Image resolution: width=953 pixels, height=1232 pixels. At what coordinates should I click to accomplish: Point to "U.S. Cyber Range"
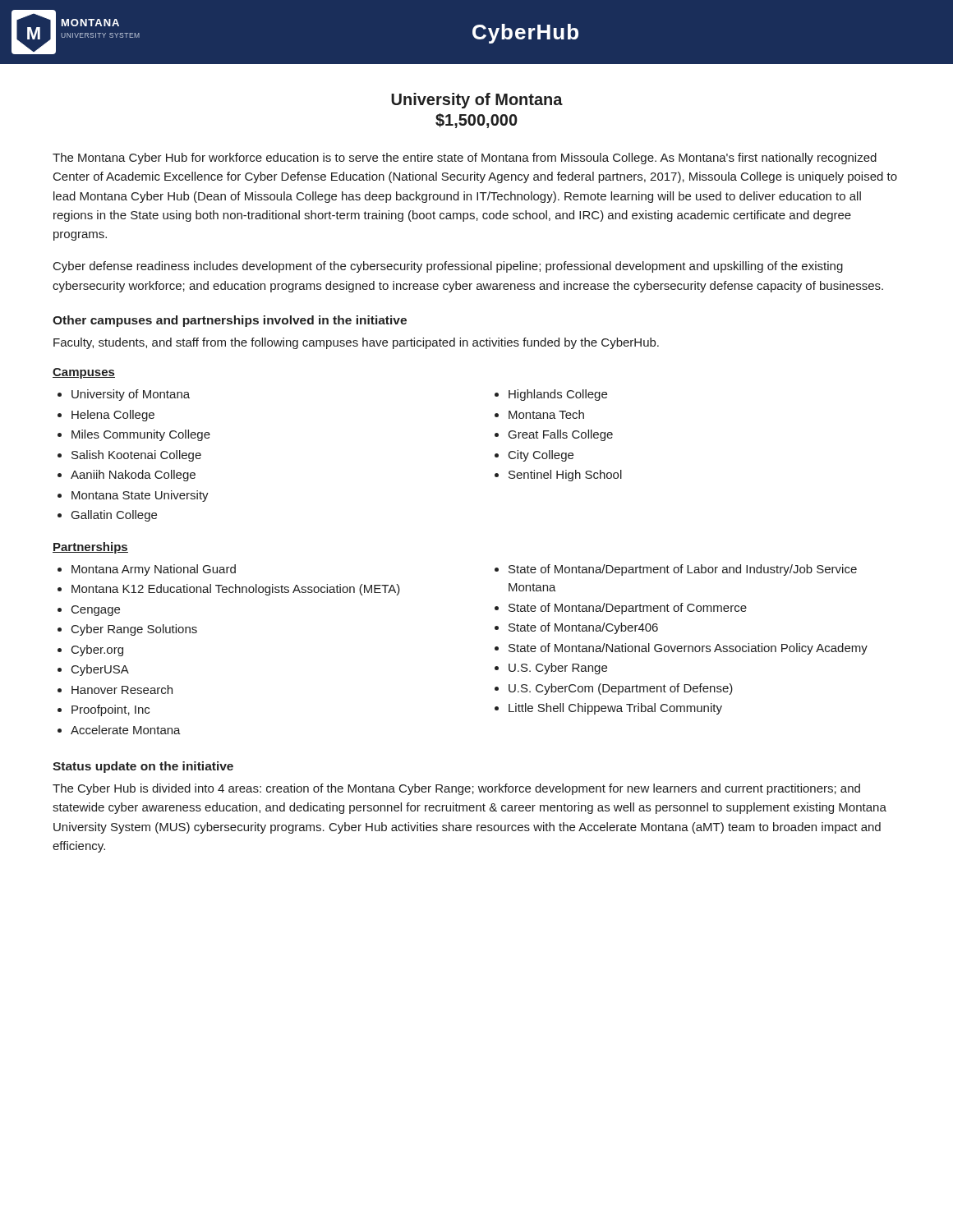558,667
